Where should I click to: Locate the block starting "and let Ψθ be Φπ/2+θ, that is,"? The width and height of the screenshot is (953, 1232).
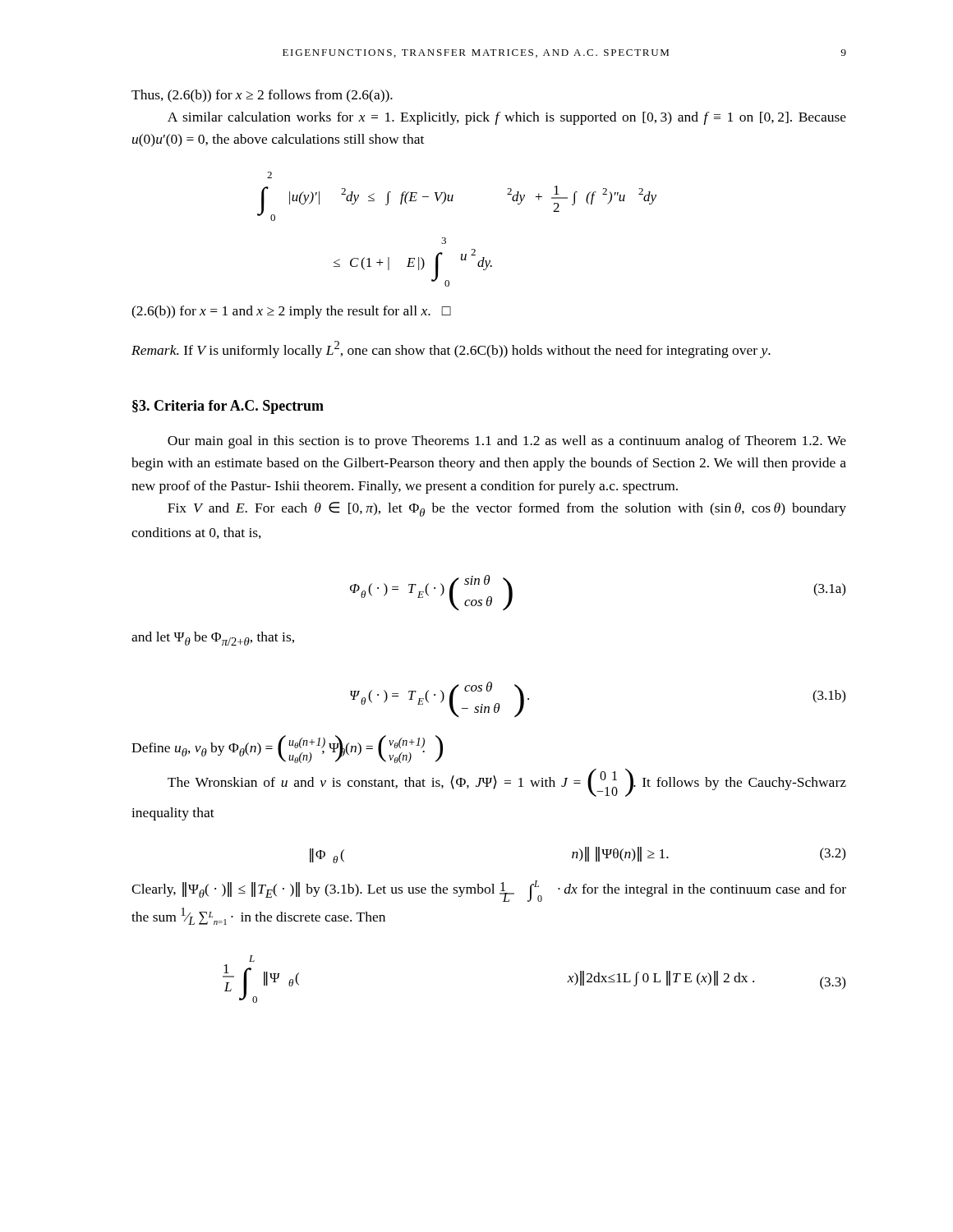pyautogui.click(x=213, y=638)
